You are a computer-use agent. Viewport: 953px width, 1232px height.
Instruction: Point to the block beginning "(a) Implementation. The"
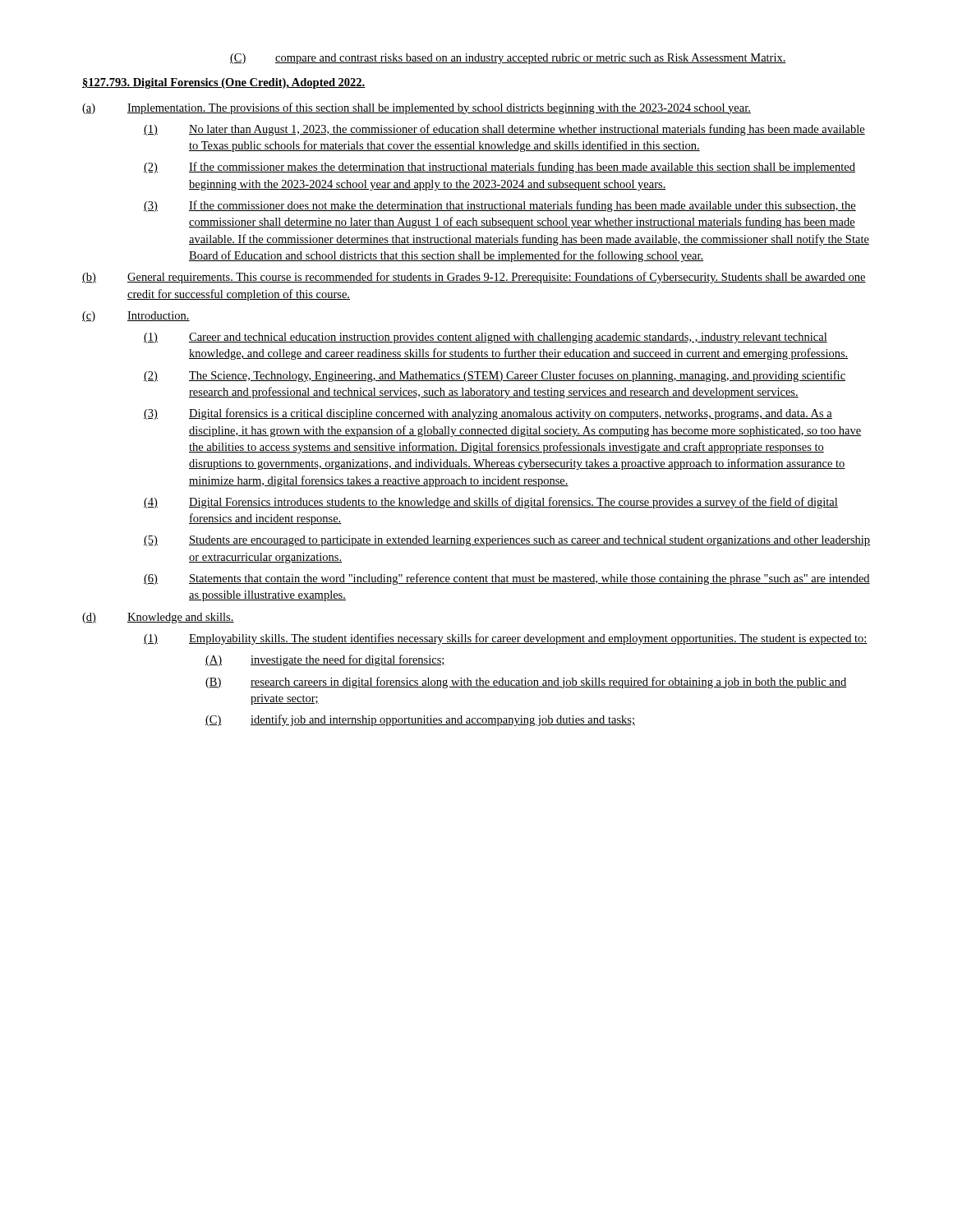[x=476, y=107]
